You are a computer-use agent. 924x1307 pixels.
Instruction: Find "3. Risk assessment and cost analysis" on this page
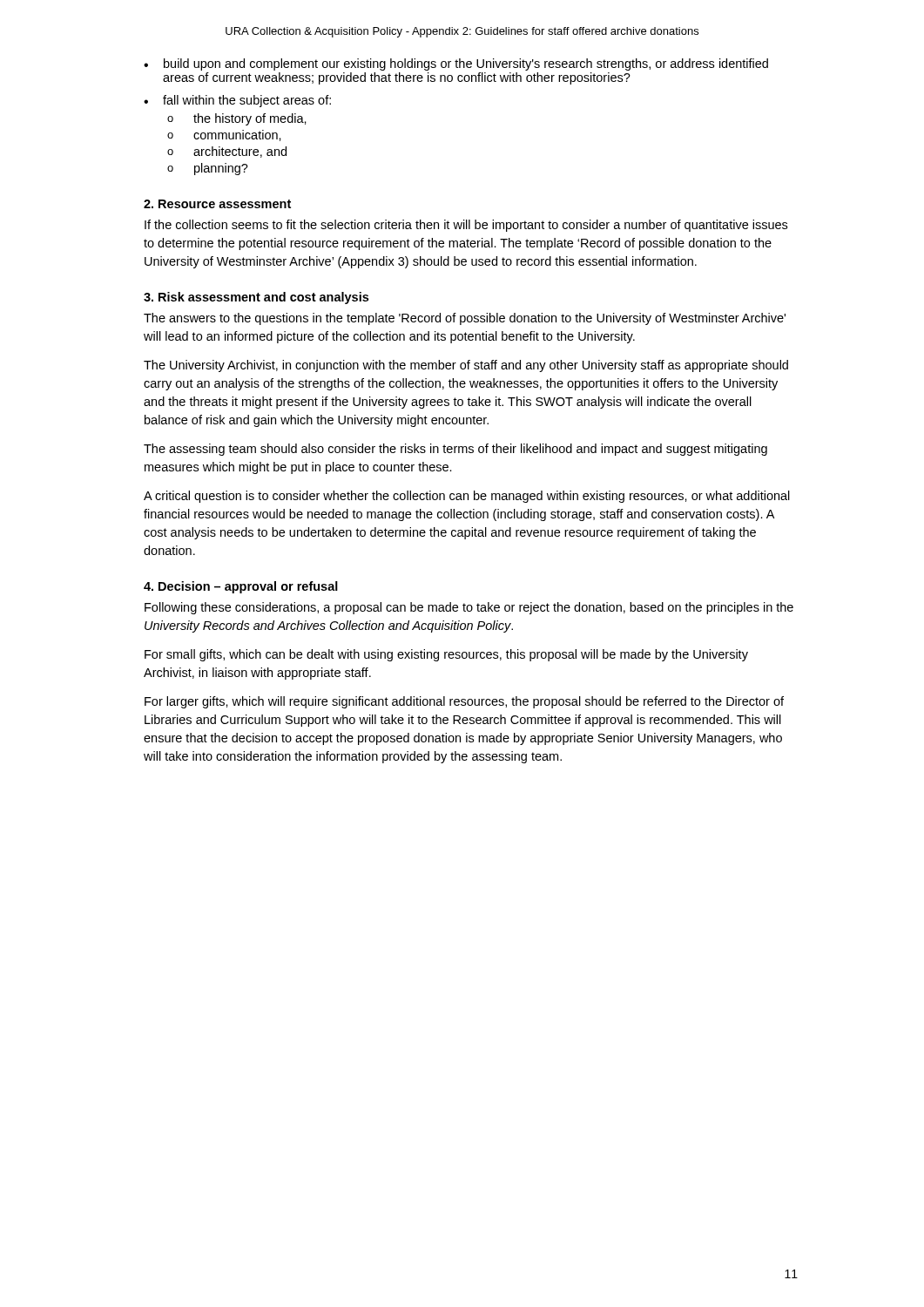(256, 297)
